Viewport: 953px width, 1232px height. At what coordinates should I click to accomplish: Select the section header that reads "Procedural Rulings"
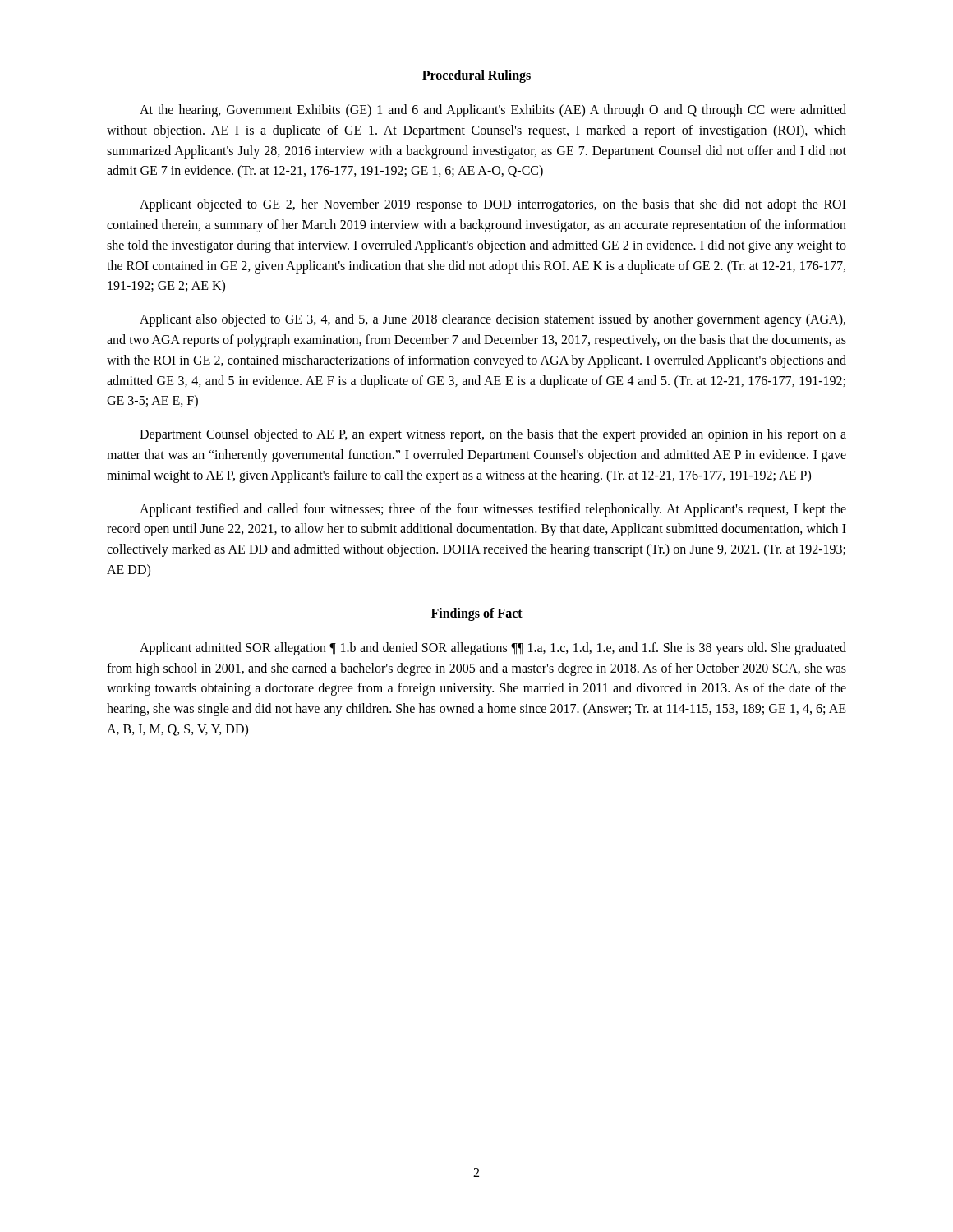click(476, 75)
